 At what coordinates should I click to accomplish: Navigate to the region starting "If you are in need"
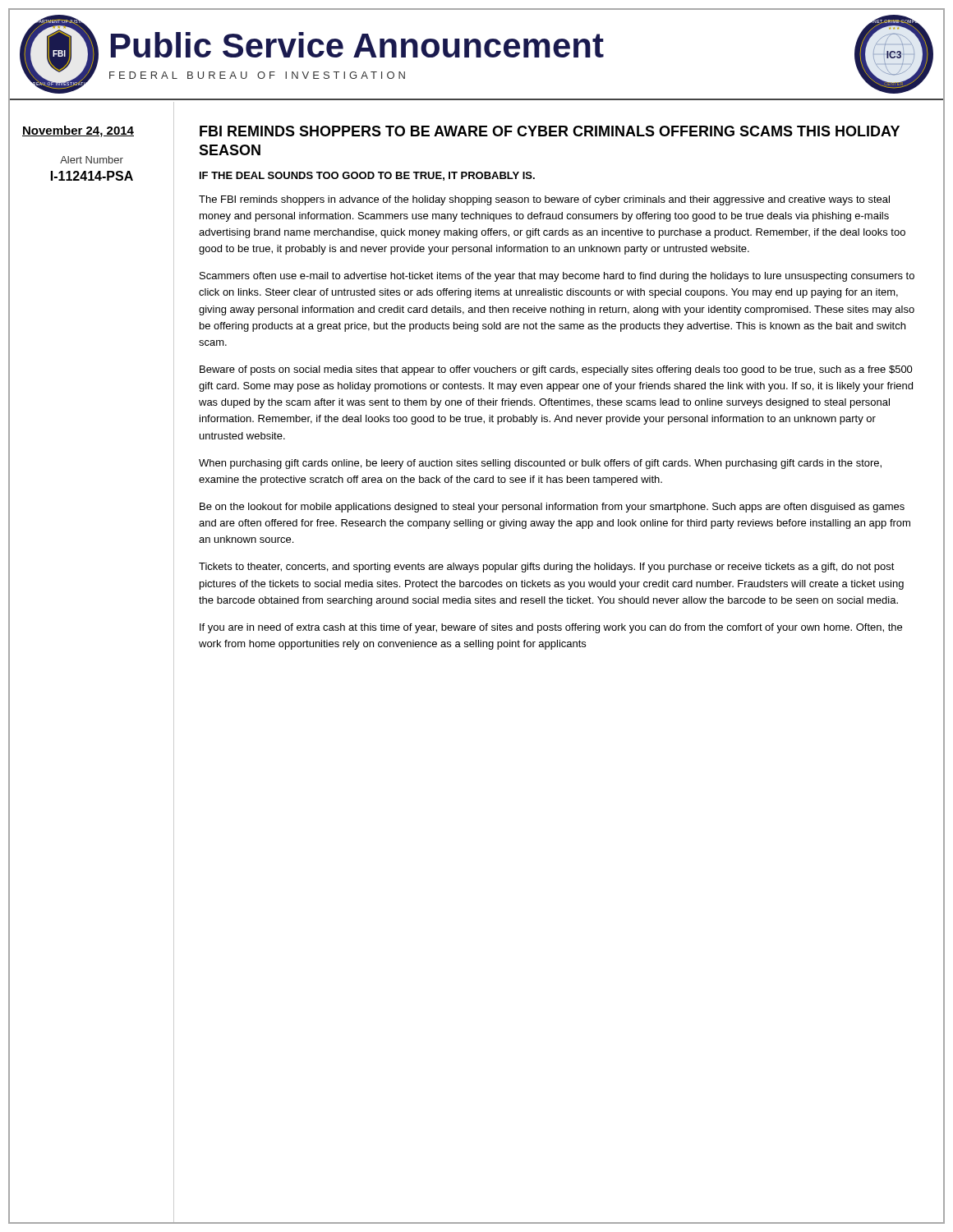[x=551, y=635]
